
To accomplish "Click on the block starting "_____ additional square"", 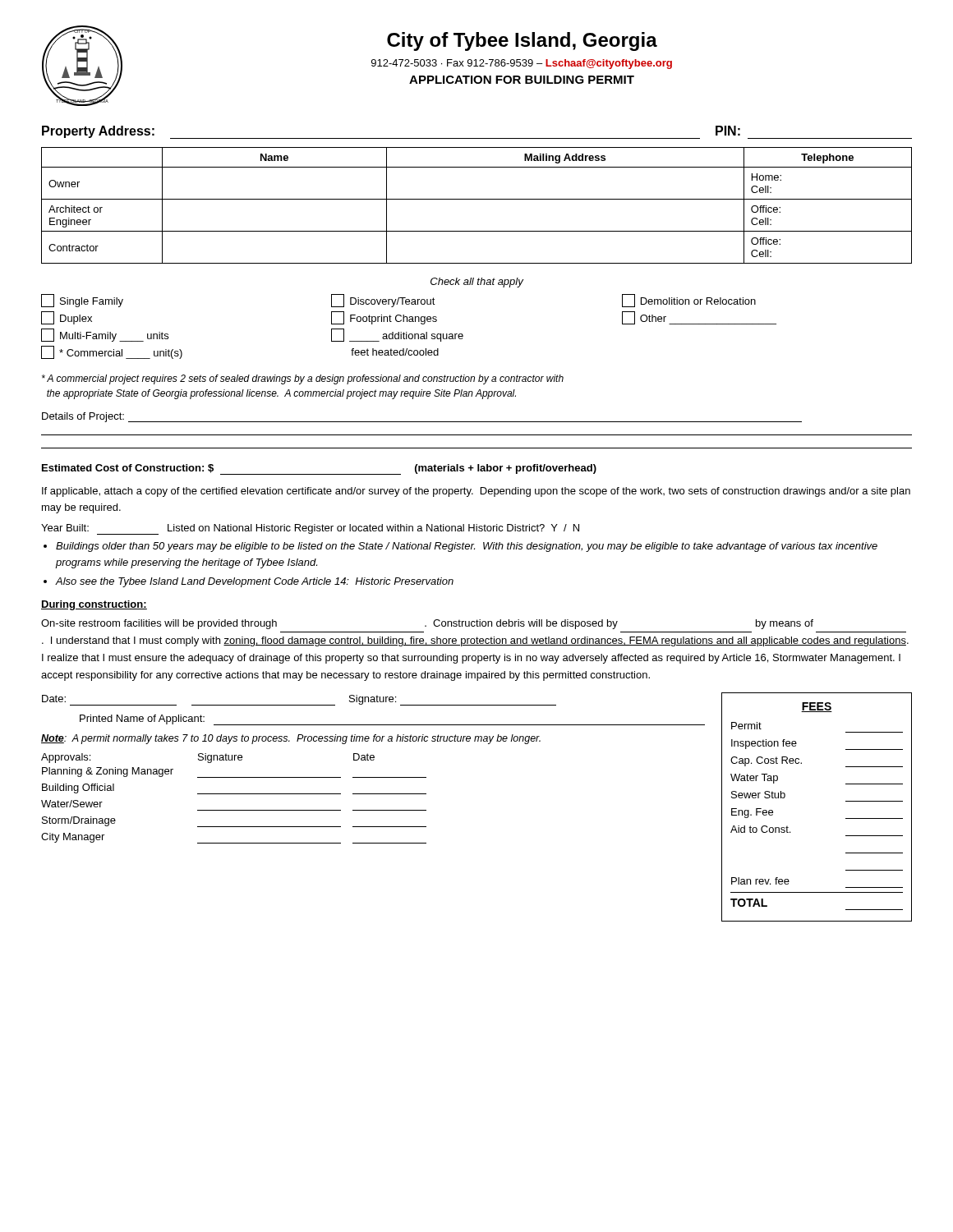I will click(397, 335).
